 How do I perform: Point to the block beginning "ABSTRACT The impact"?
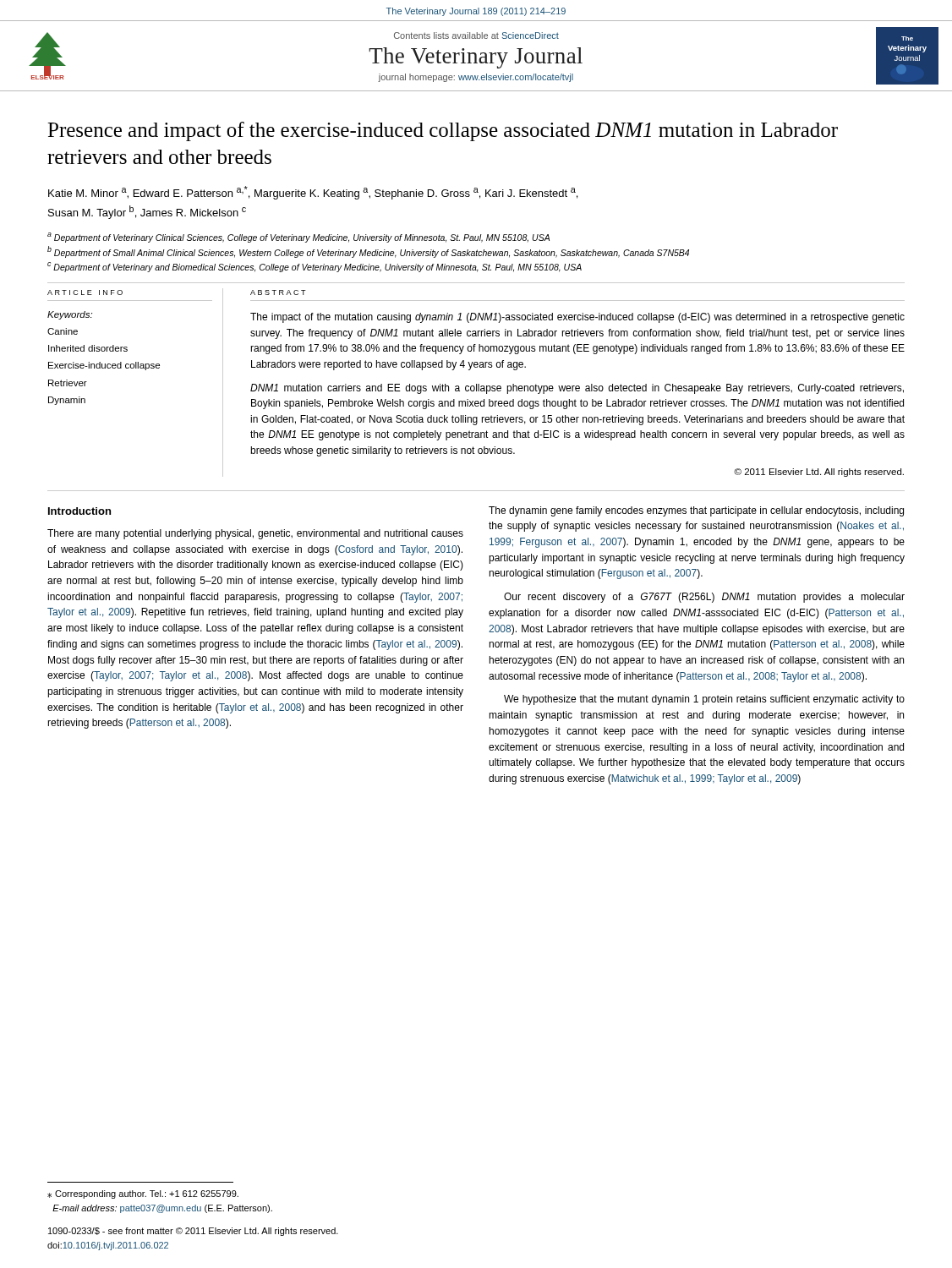pyautogui.click(x=577, y=382)
